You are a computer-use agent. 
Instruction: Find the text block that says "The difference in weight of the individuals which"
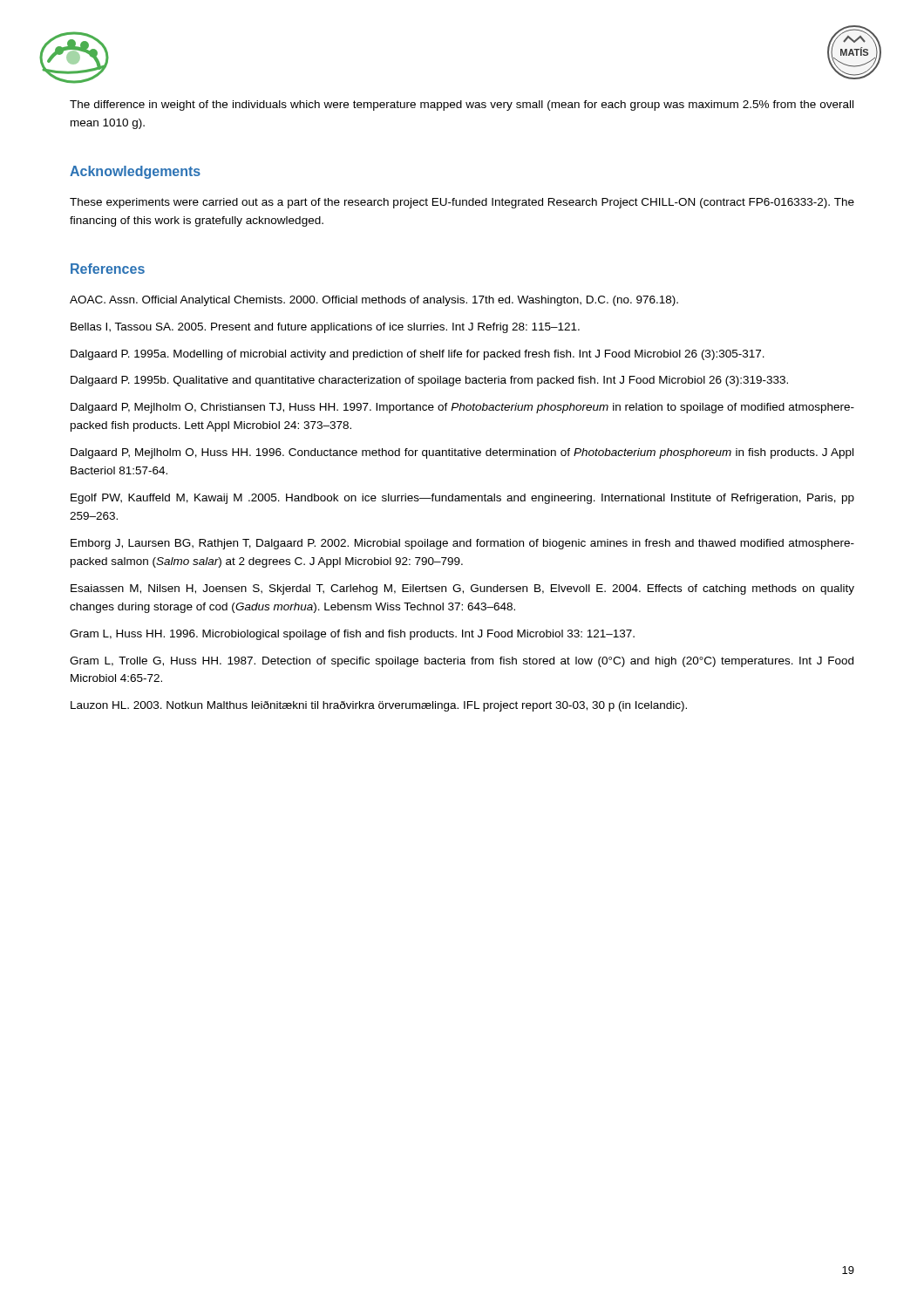point(462,113)
